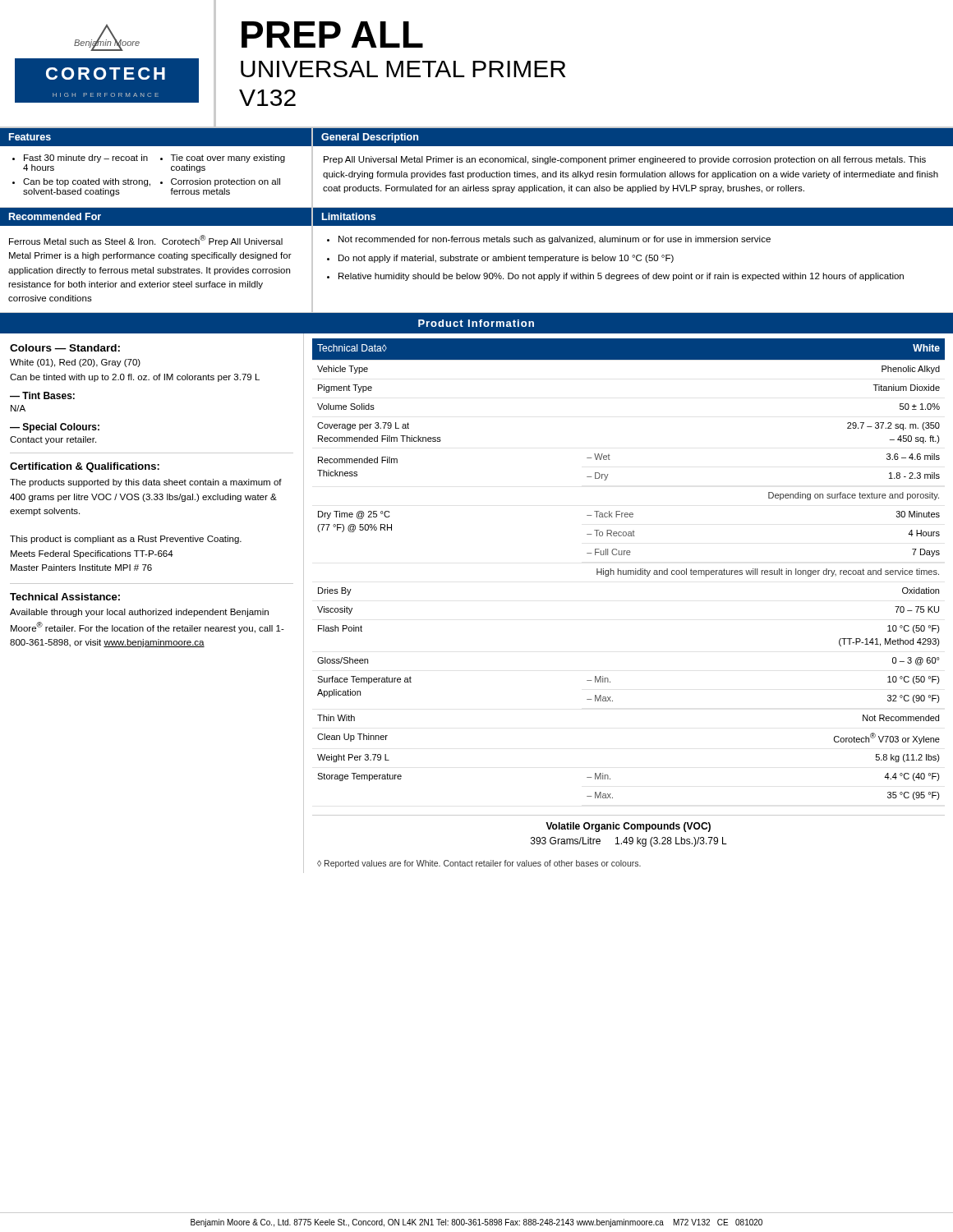953x1232 pixels.
Task: Locate the list item containing "Can be top coated with strong, solvent-based coatings"
Action: click(87, 187)
